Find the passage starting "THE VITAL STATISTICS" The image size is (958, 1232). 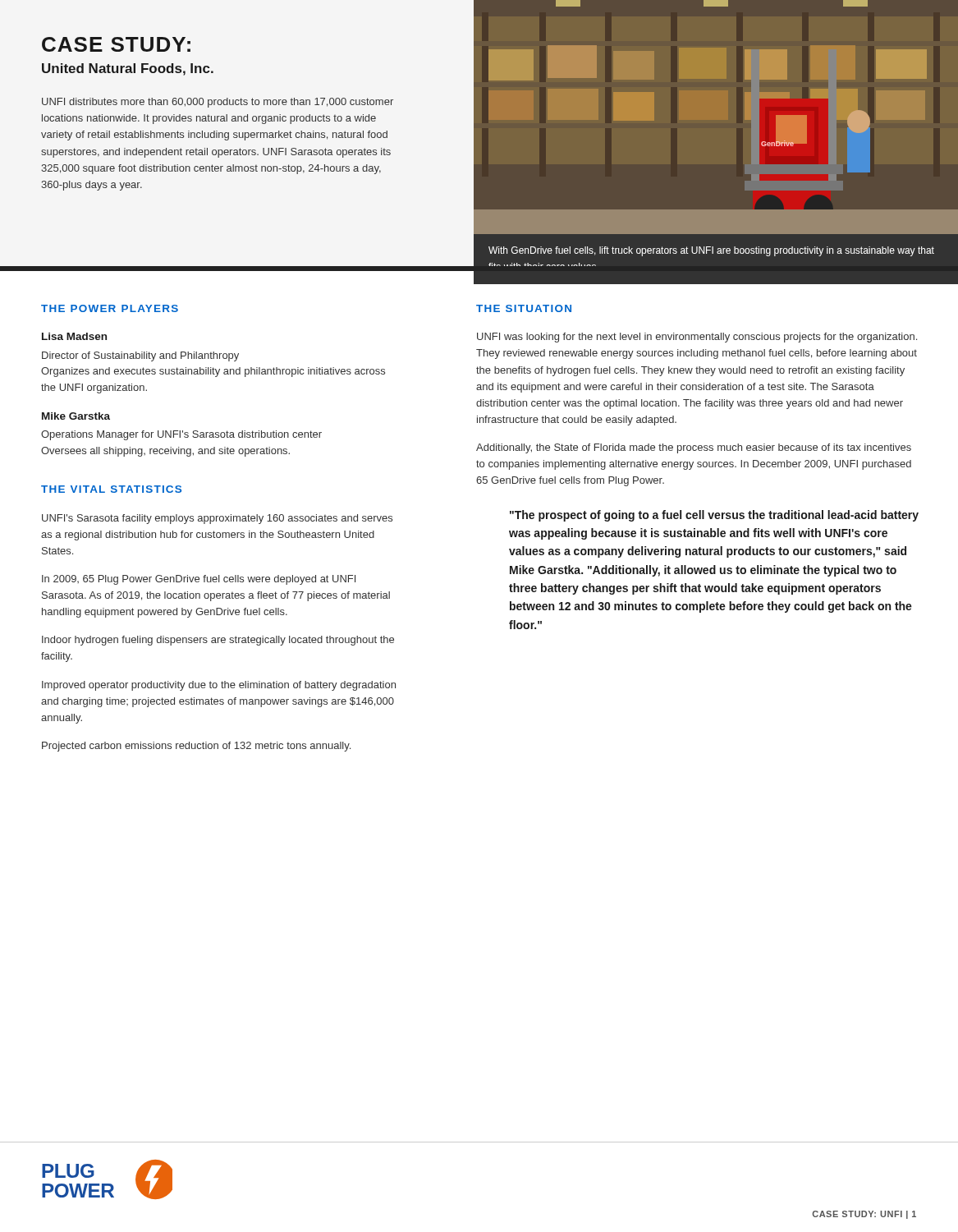112,489
